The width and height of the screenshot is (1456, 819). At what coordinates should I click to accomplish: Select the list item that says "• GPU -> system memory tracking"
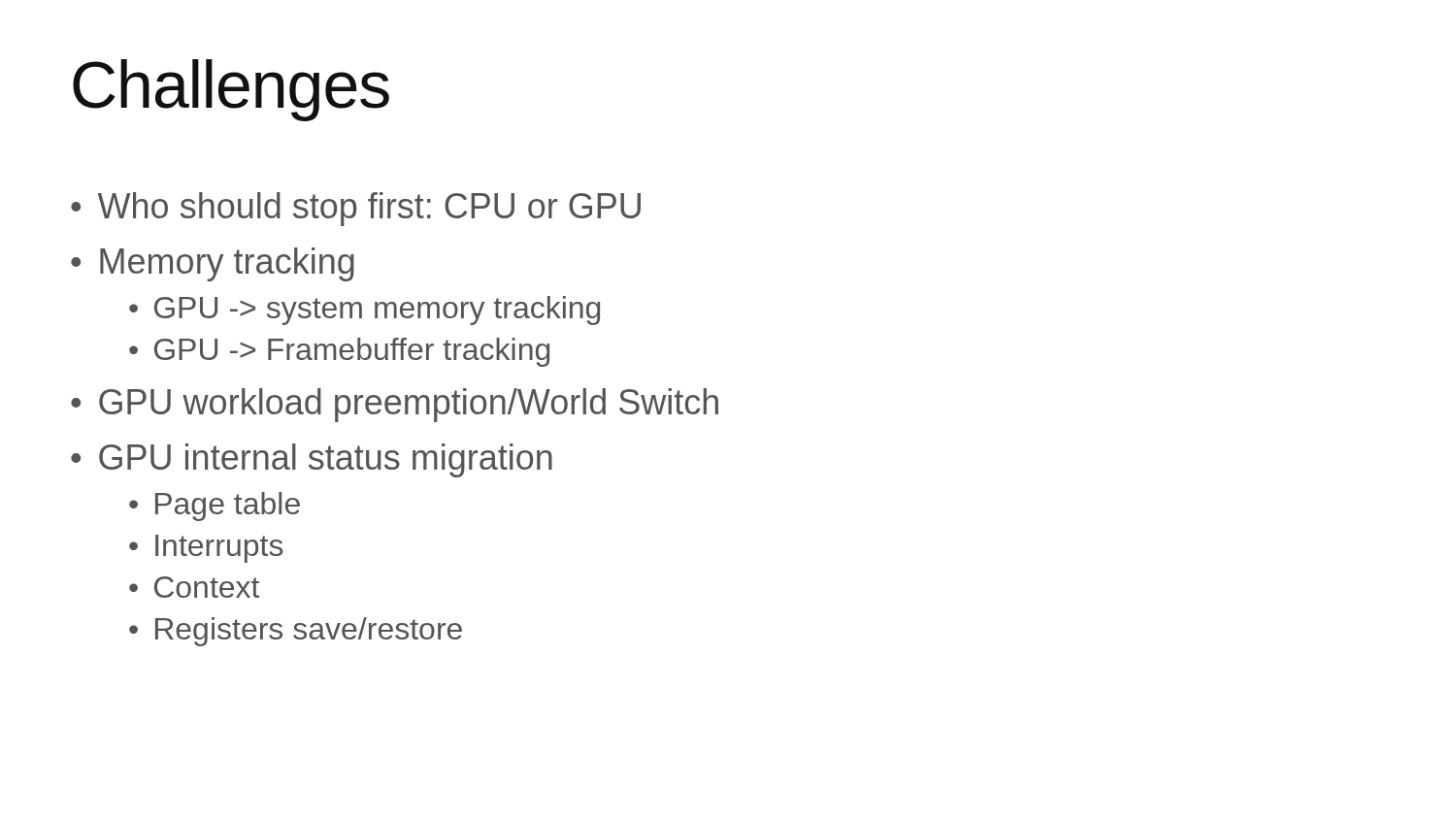click(x=365, y=308)
